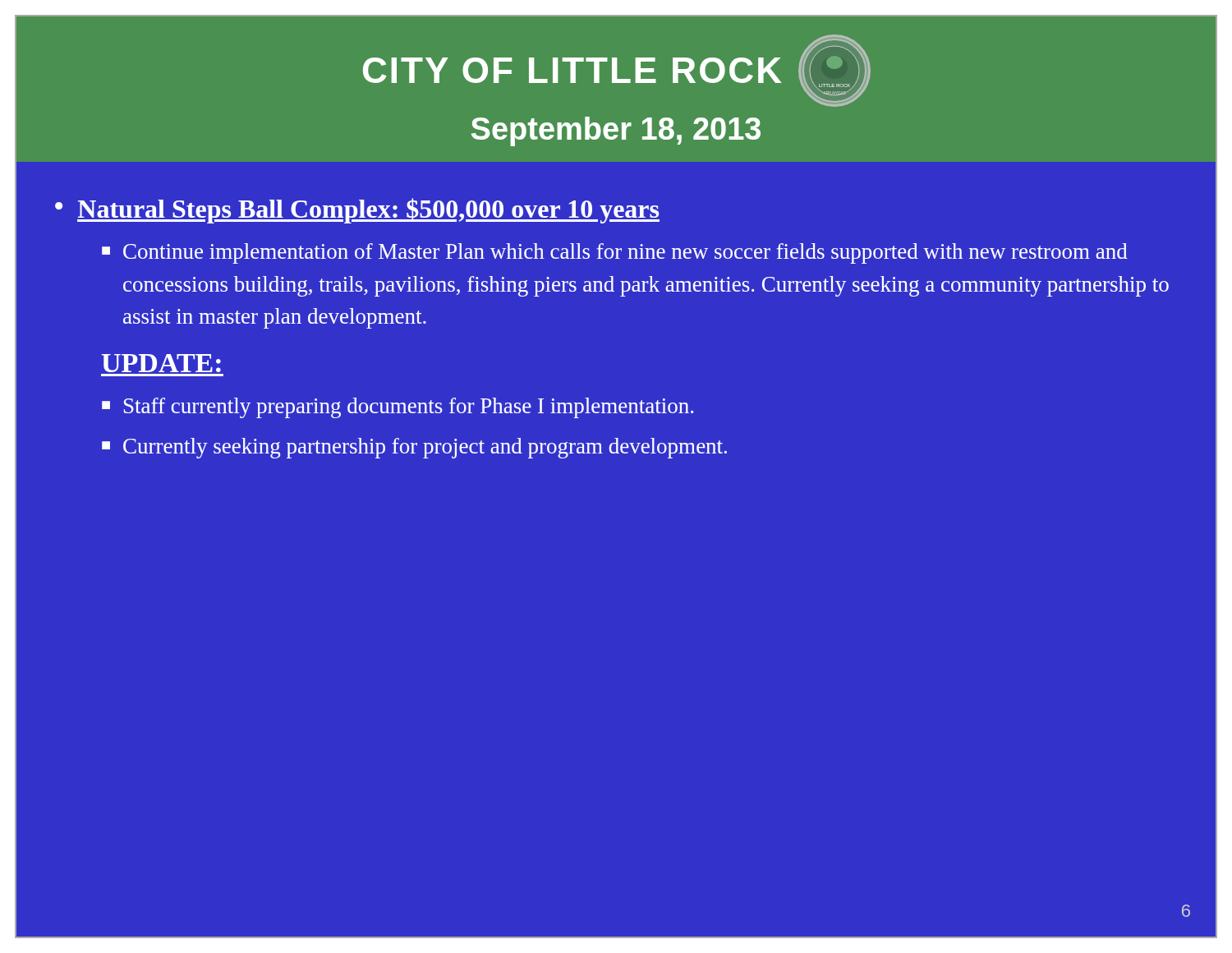Locate the text "CITY OF LITTLE ROCK"
The height and width of the screenshot is (953, 1232).
tap(572, 70)
